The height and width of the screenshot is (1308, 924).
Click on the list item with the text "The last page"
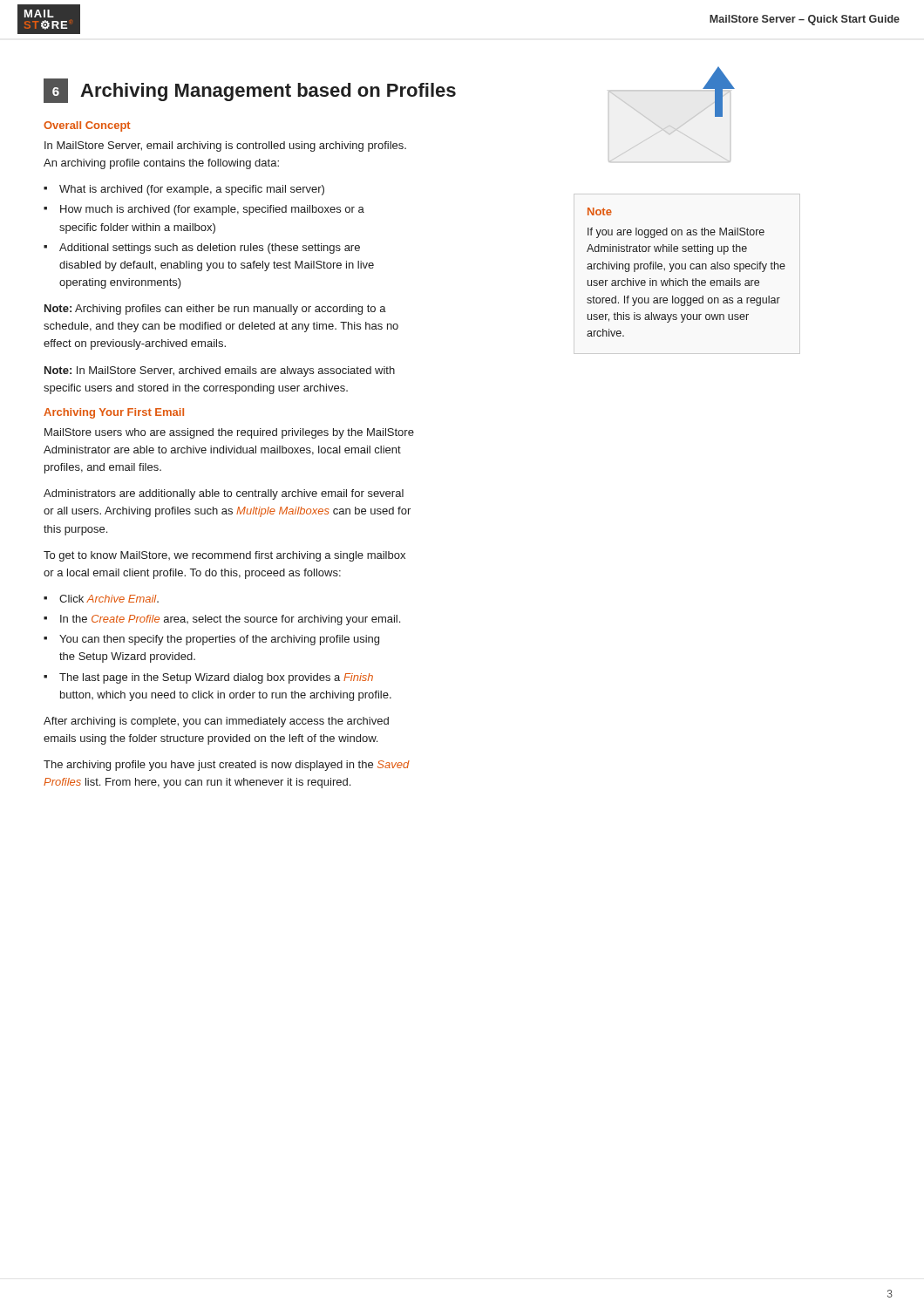pos(226,685)
